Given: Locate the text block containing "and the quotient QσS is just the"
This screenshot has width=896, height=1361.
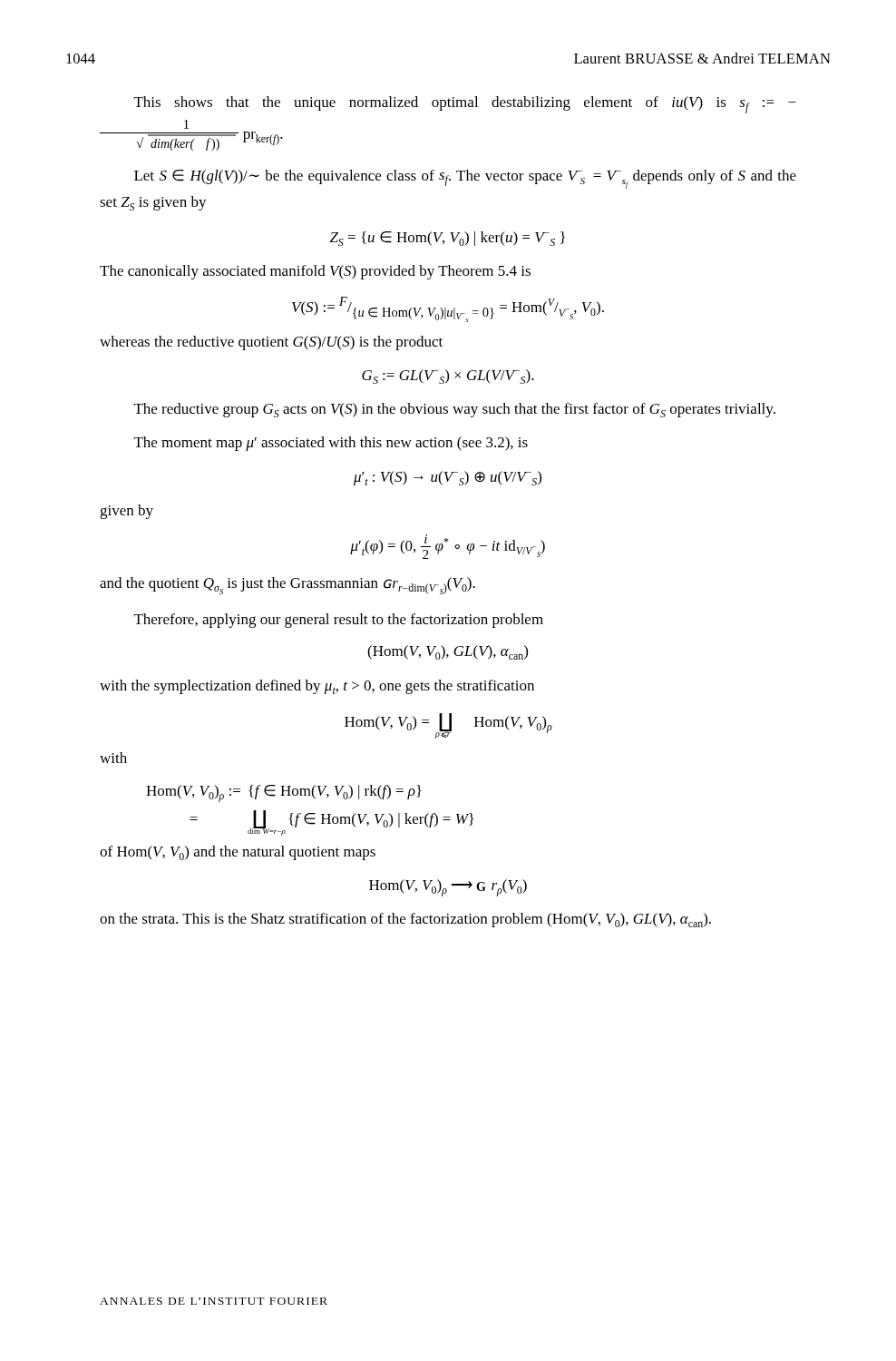Looking at the screenshot, I should pos(448,585).
